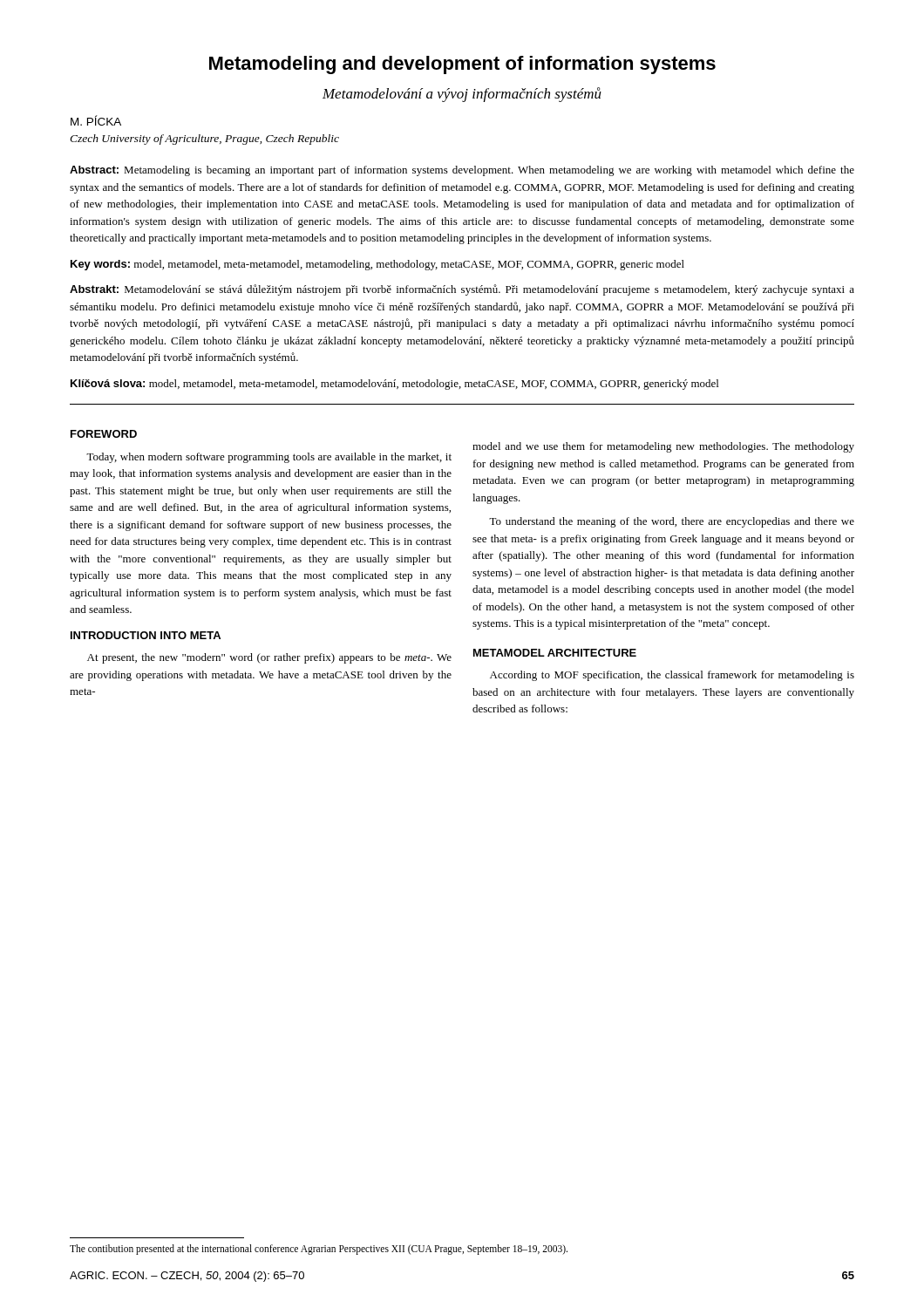Viewport: 924px width, 1308px height.
Task: Select the text block starting "Metamodelování a vývoj informačních systémů"
Action: tap(462, 94)
